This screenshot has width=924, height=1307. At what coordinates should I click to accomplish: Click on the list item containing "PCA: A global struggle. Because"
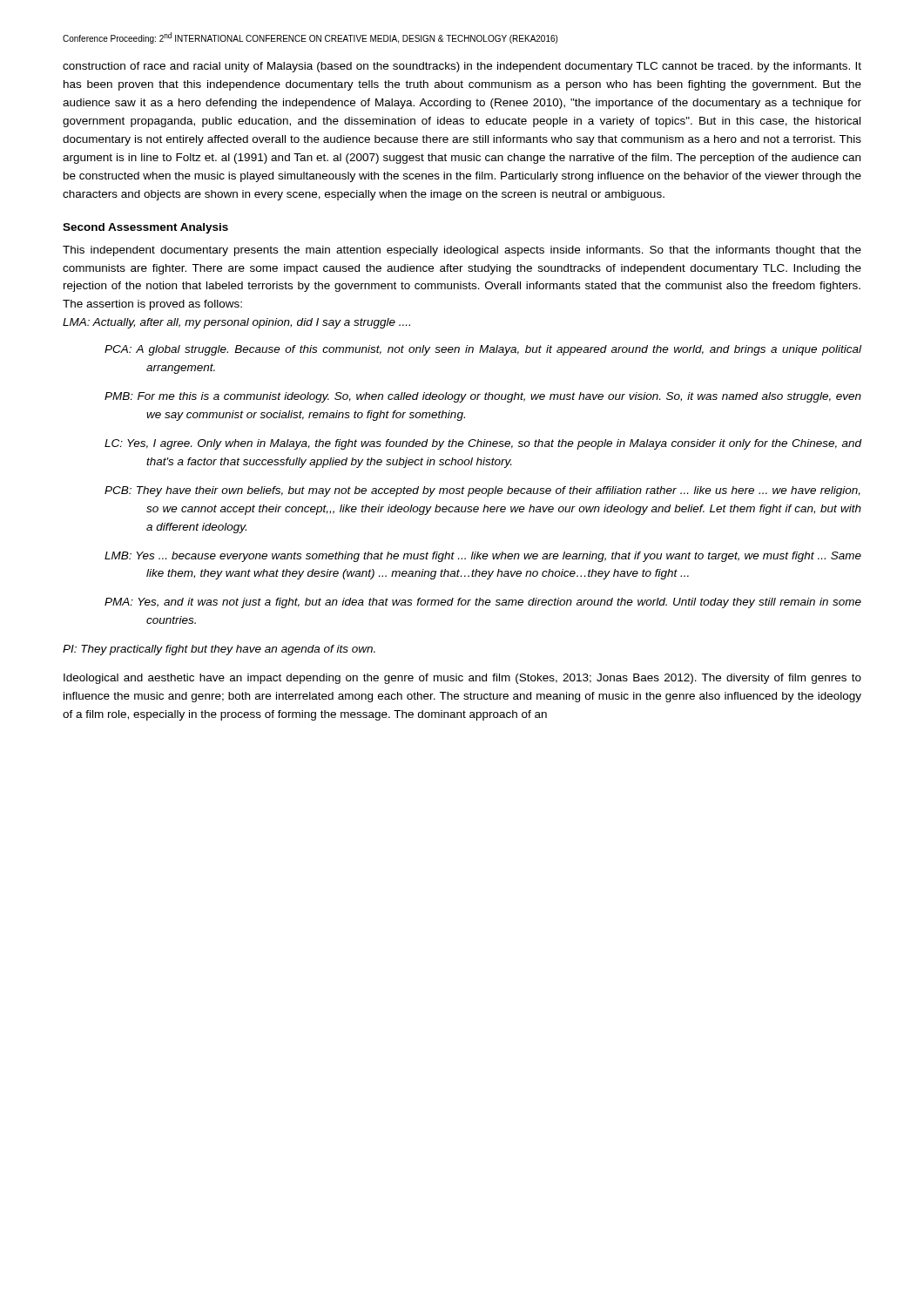click(483, 358)
